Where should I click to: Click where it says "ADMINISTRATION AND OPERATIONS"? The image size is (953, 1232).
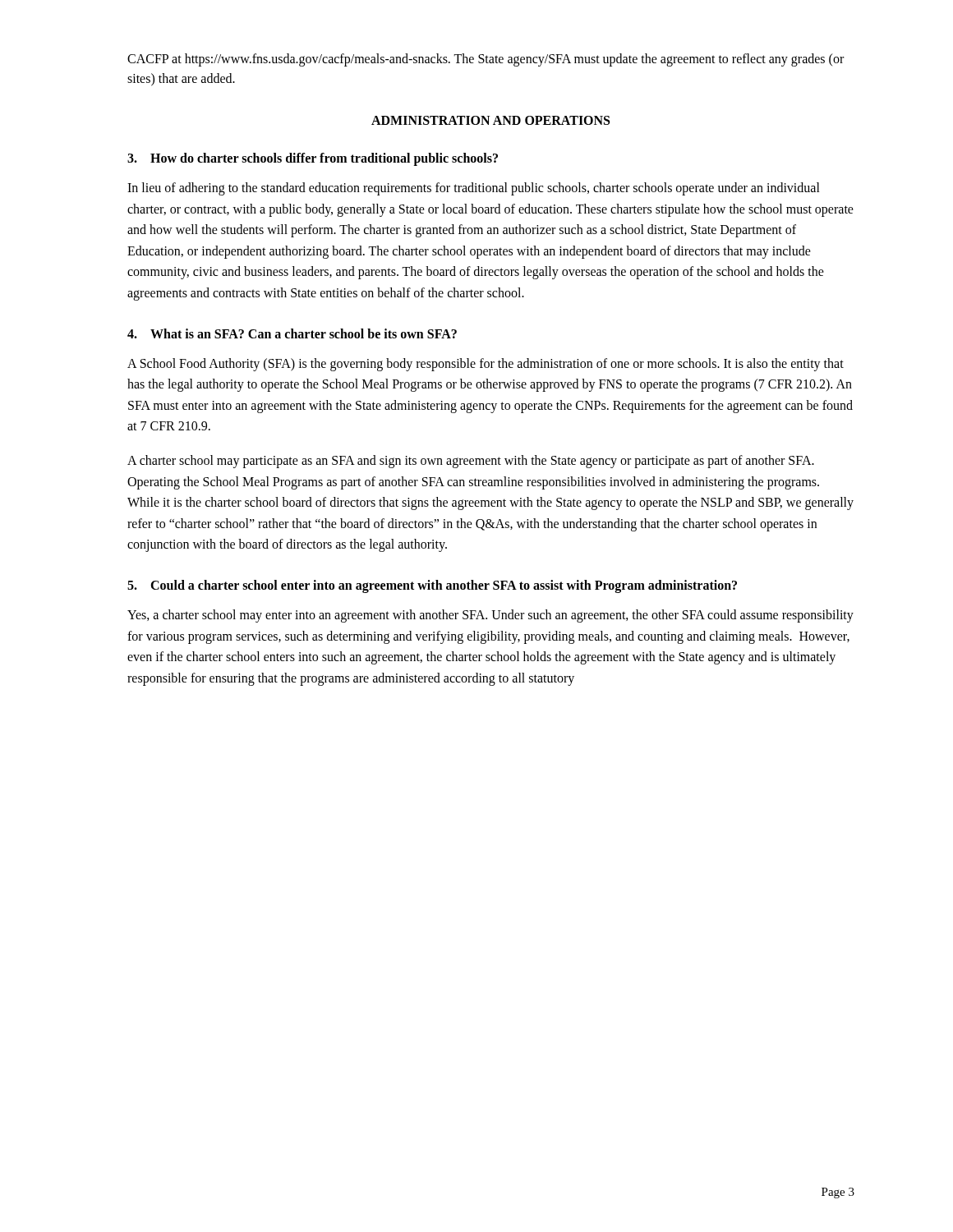(491, 121)
